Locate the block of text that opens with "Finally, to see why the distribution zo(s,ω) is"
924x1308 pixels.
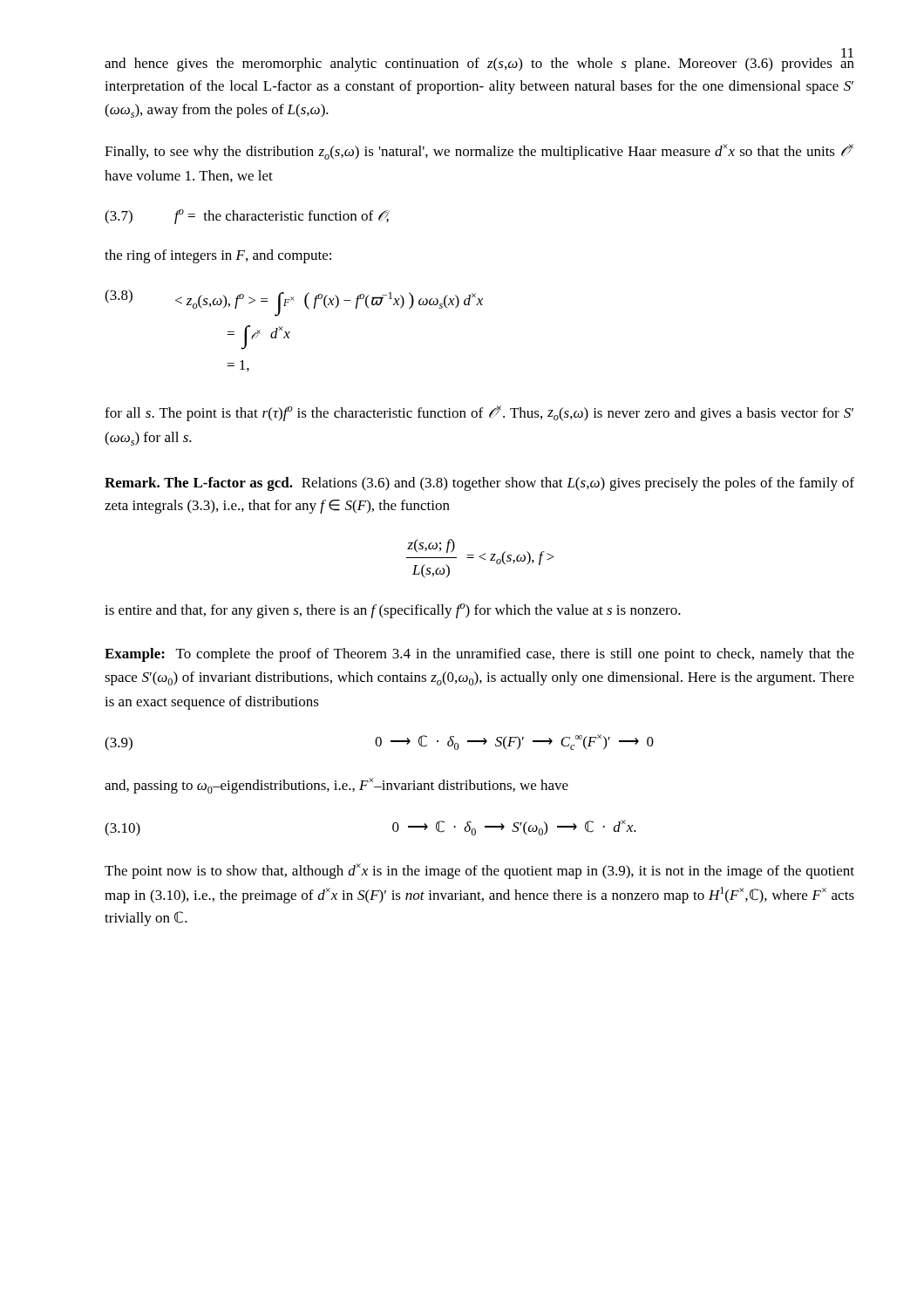coord(479,163)
